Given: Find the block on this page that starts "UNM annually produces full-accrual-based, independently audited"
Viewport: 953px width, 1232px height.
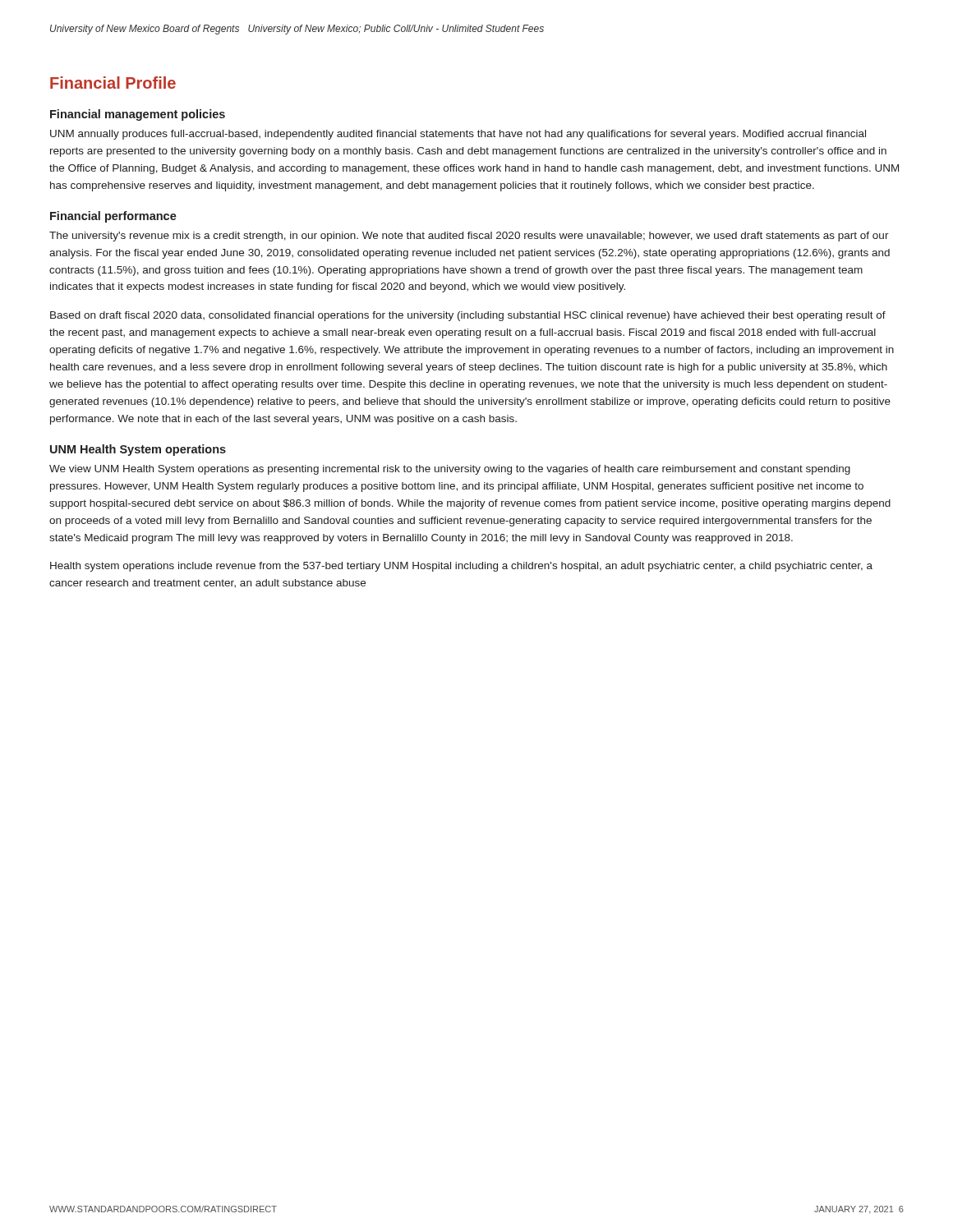Looking at the screenshot, I should (x=474, y=159).
